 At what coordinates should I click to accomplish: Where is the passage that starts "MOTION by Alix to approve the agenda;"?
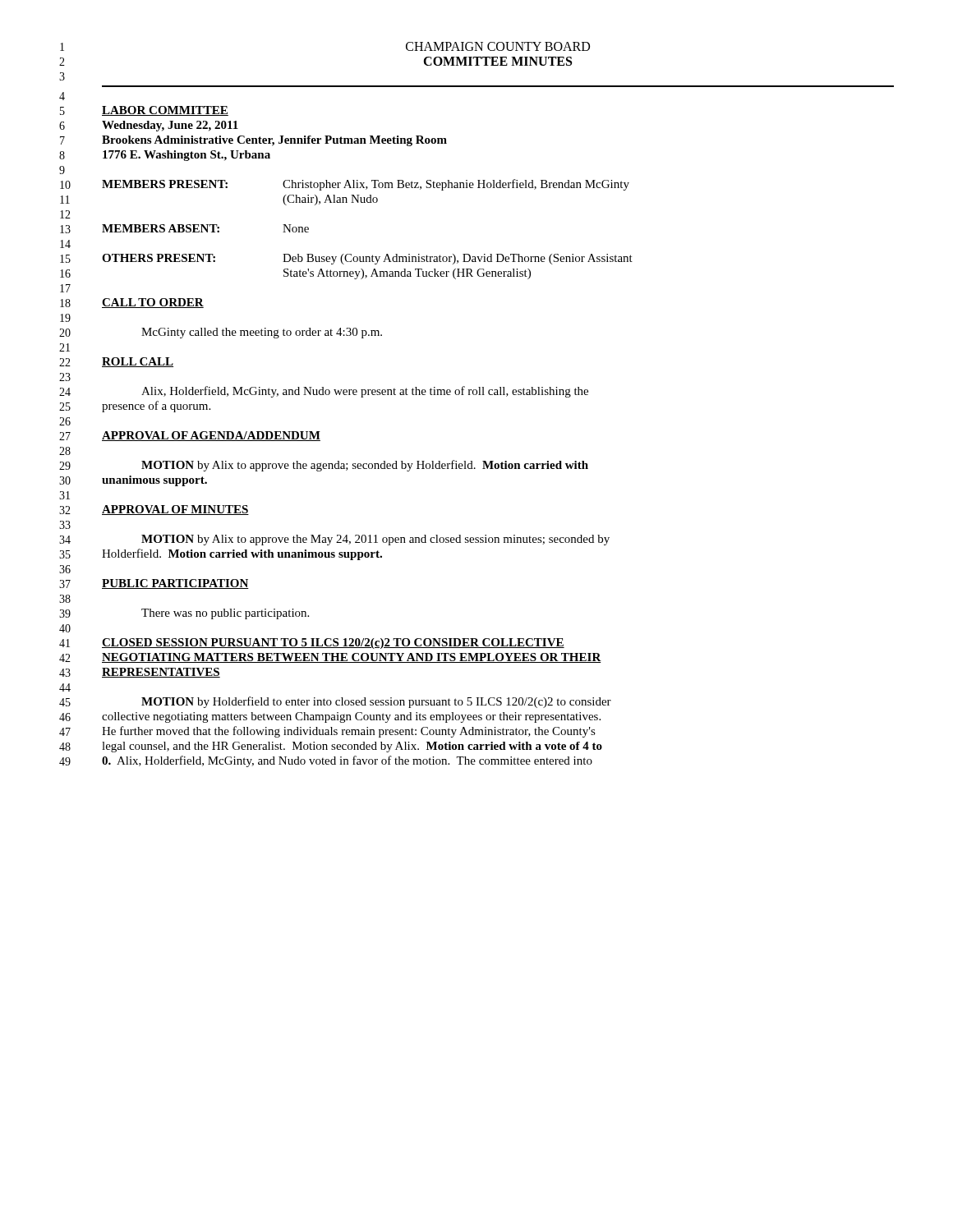click(365, 465)
